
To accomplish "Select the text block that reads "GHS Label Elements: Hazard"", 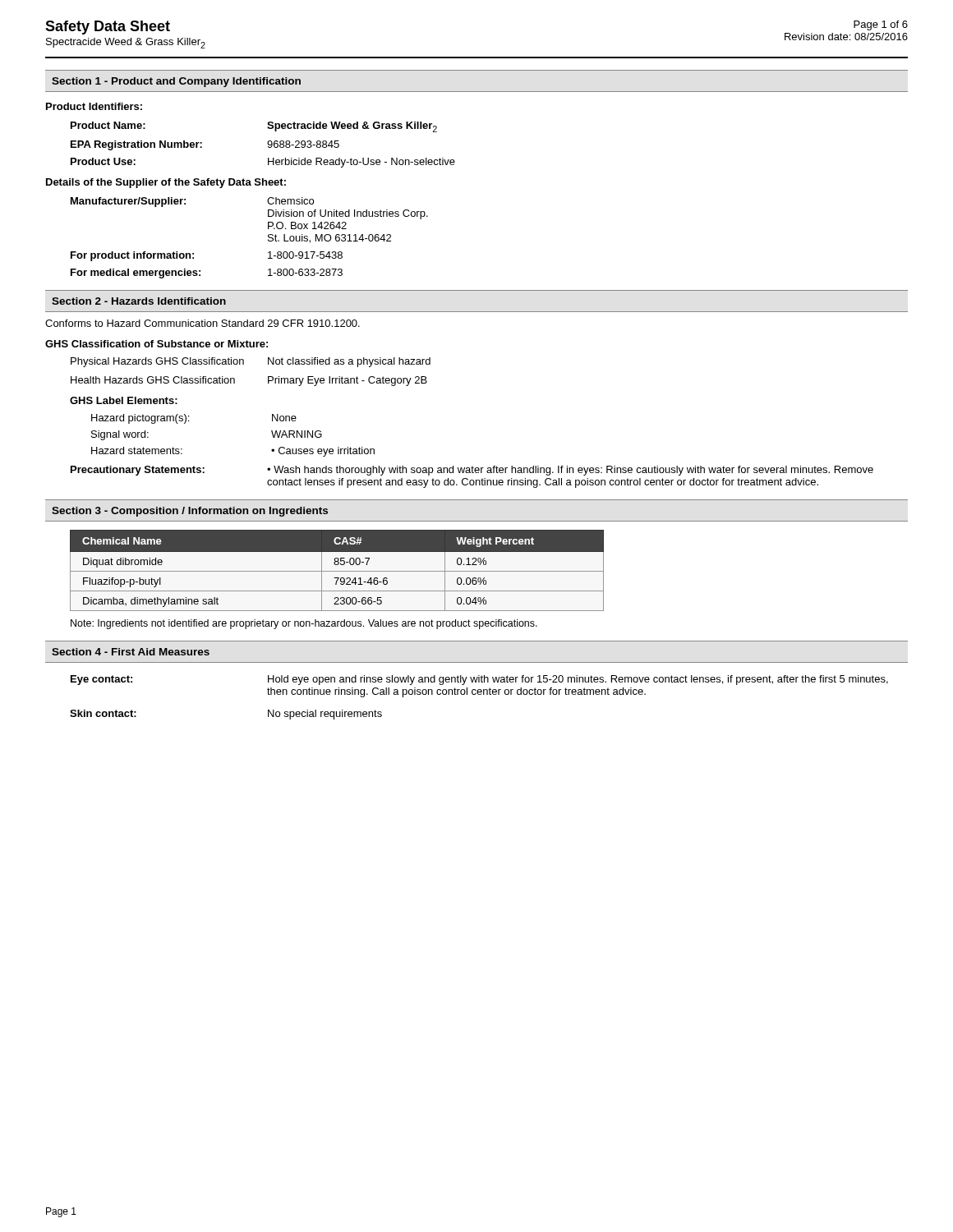I will coord(124,400).
